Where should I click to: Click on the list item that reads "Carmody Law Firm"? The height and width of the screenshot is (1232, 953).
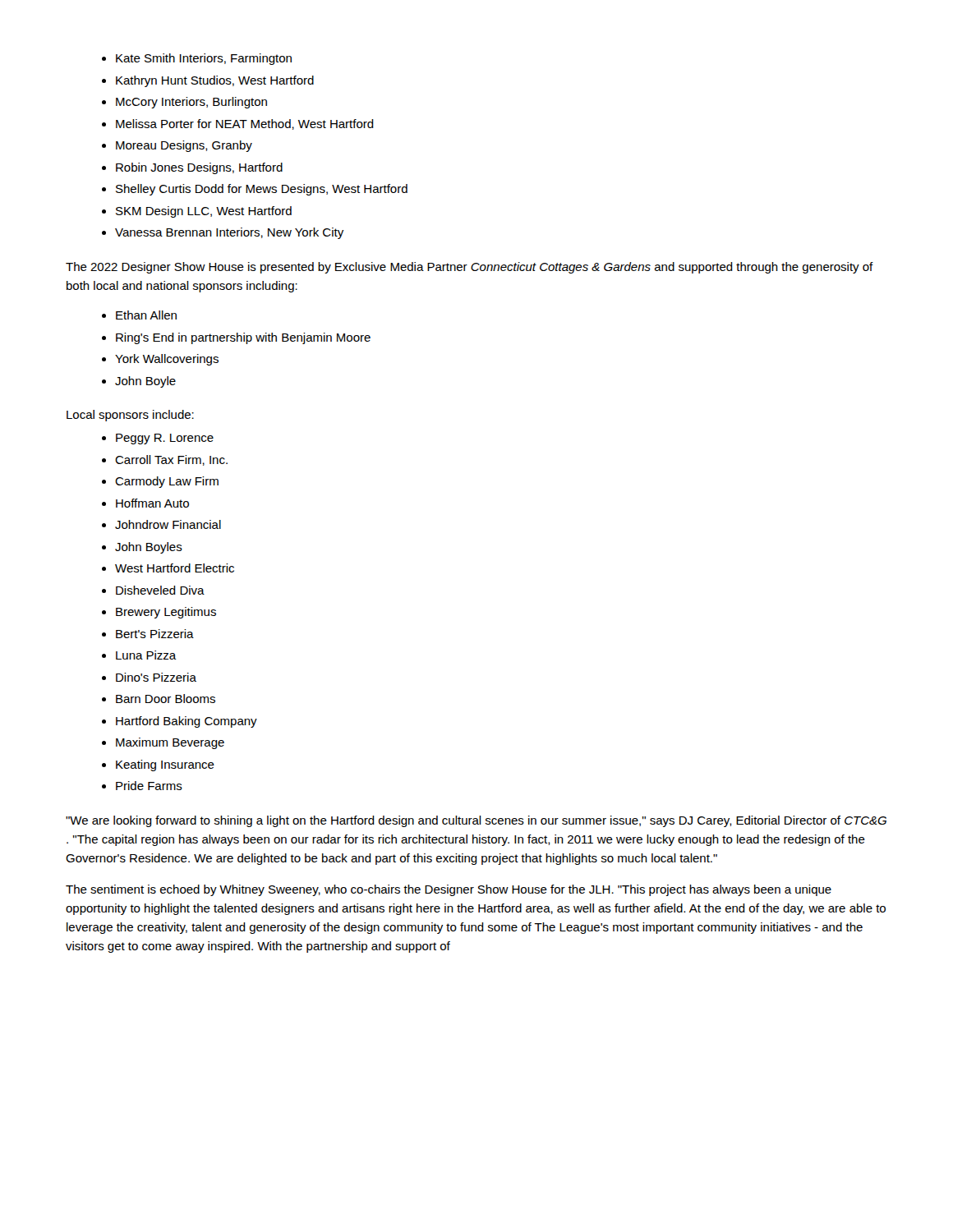pos(167,482)
